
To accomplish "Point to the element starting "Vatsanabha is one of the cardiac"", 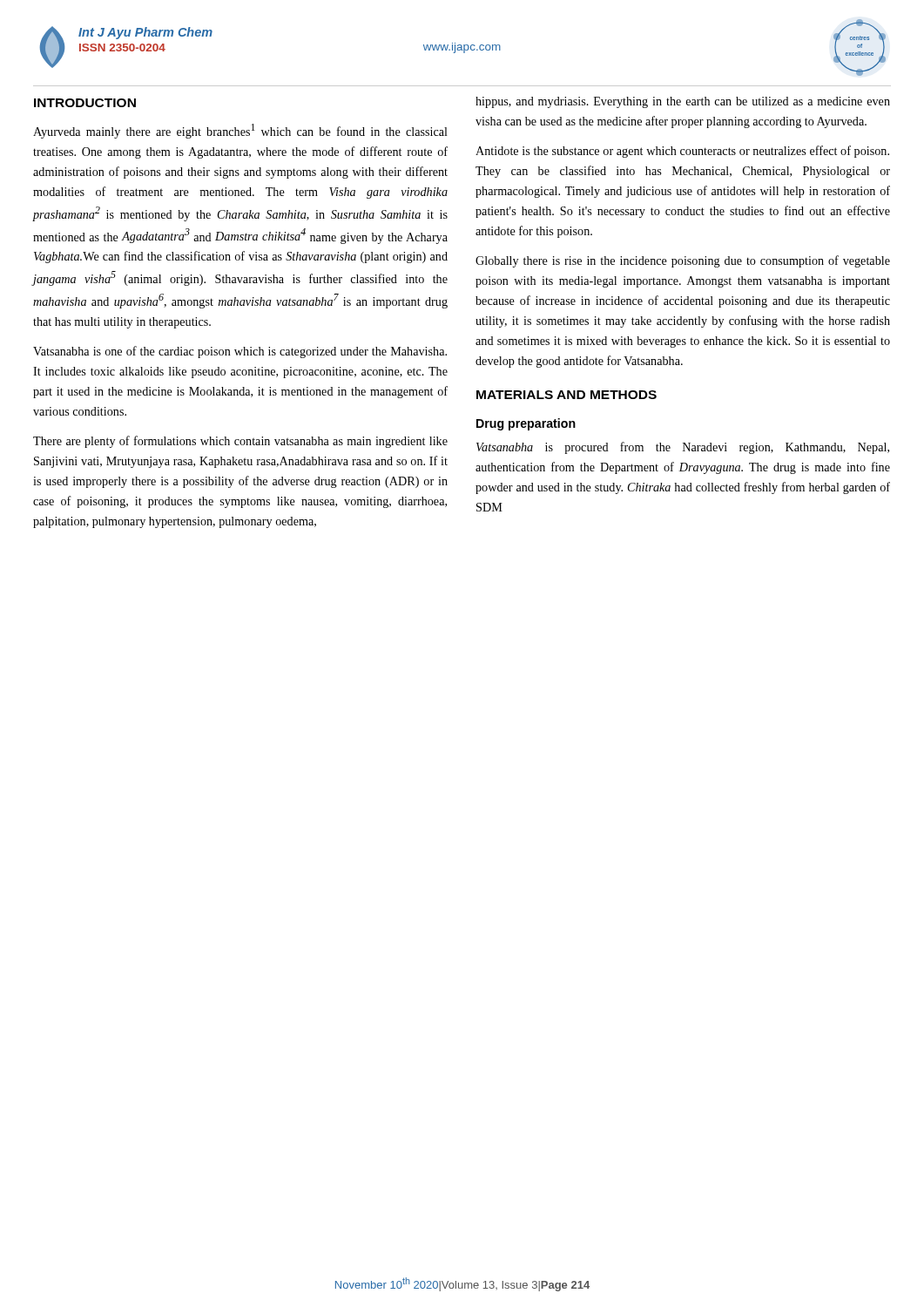I will (x=240, y=381).
